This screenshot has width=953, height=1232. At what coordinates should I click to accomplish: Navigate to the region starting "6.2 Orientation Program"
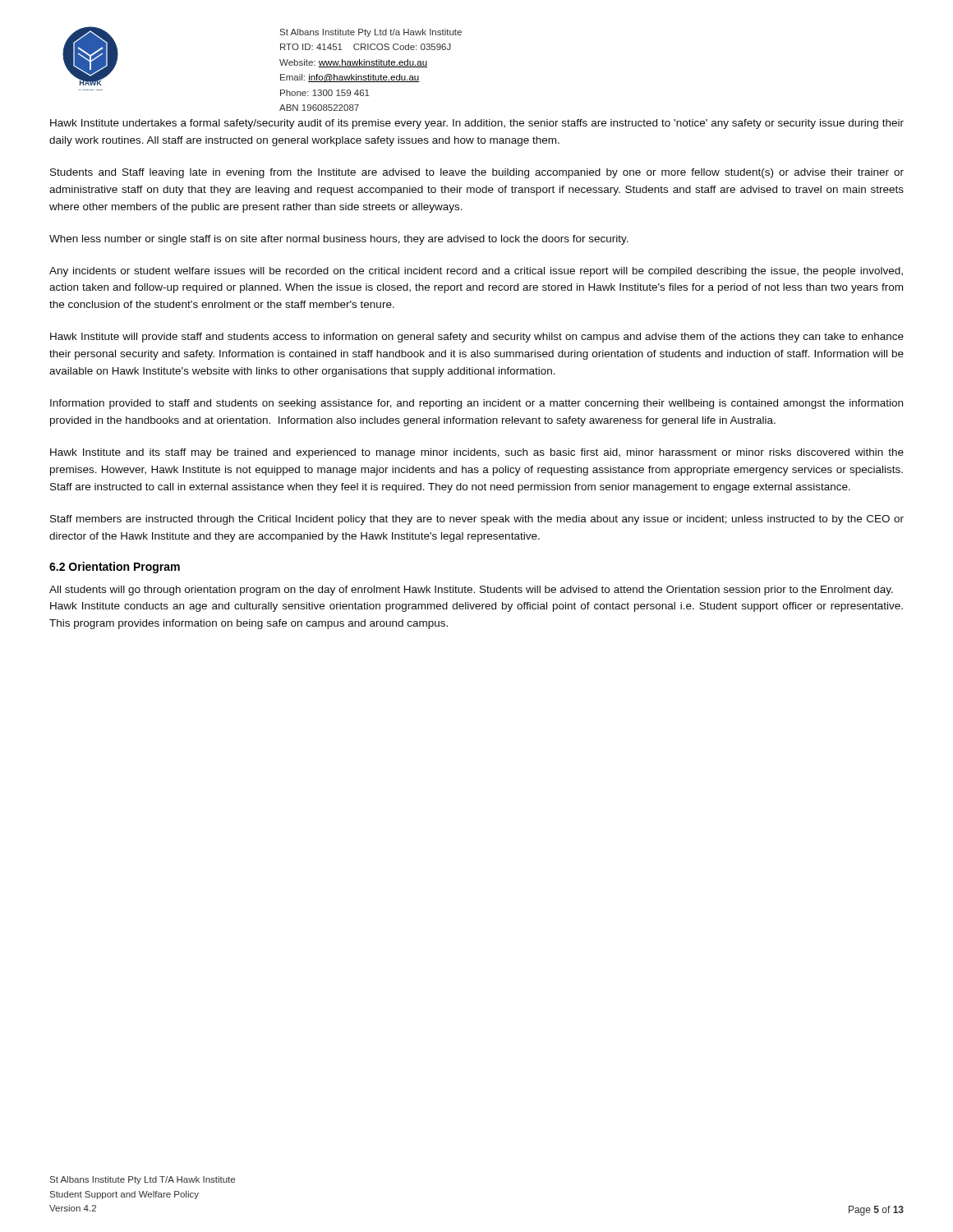tap(115, 566)
